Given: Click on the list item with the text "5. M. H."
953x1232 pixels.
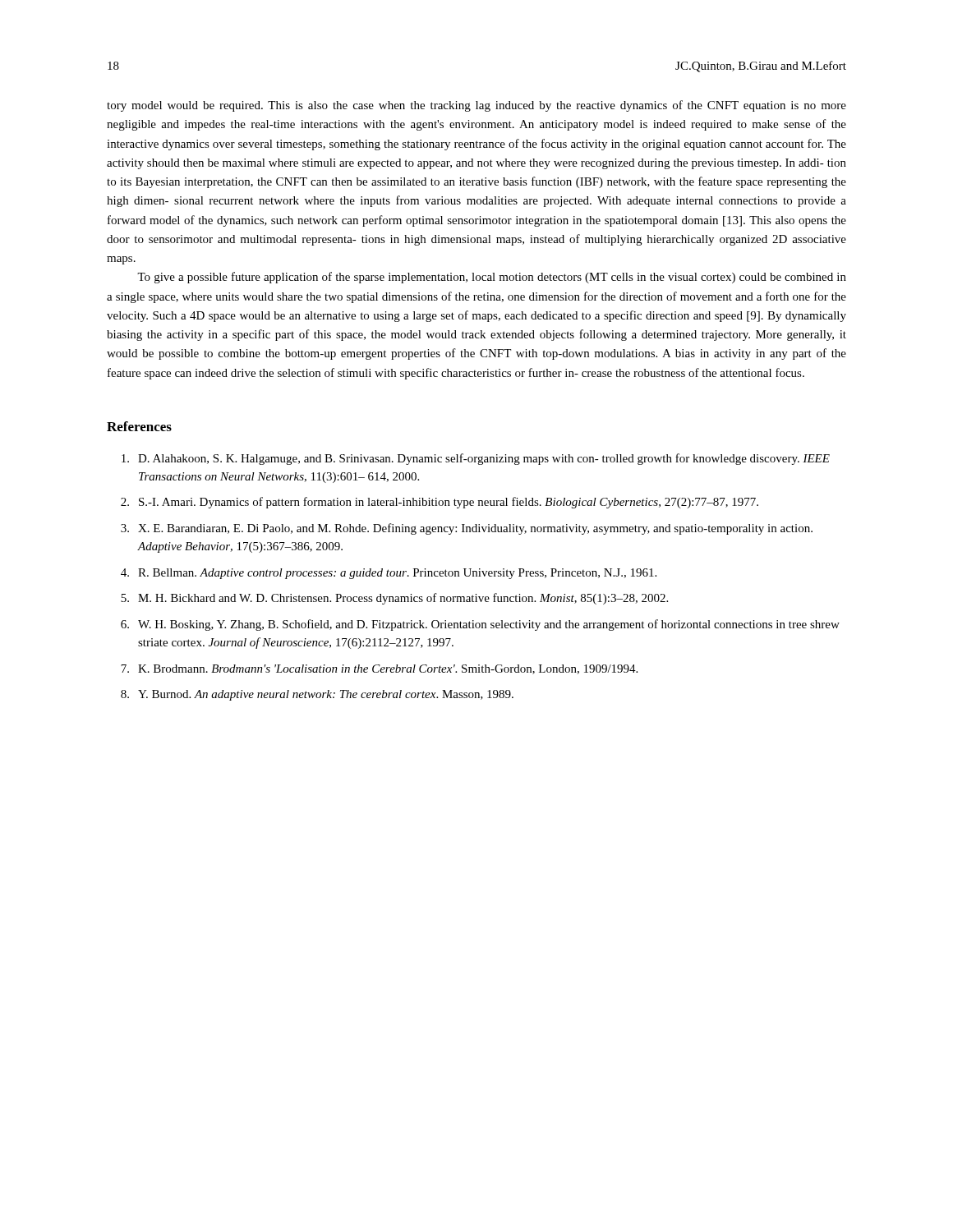Looking at the screenshot, I should pyautogui.click(x=476, y=599).
